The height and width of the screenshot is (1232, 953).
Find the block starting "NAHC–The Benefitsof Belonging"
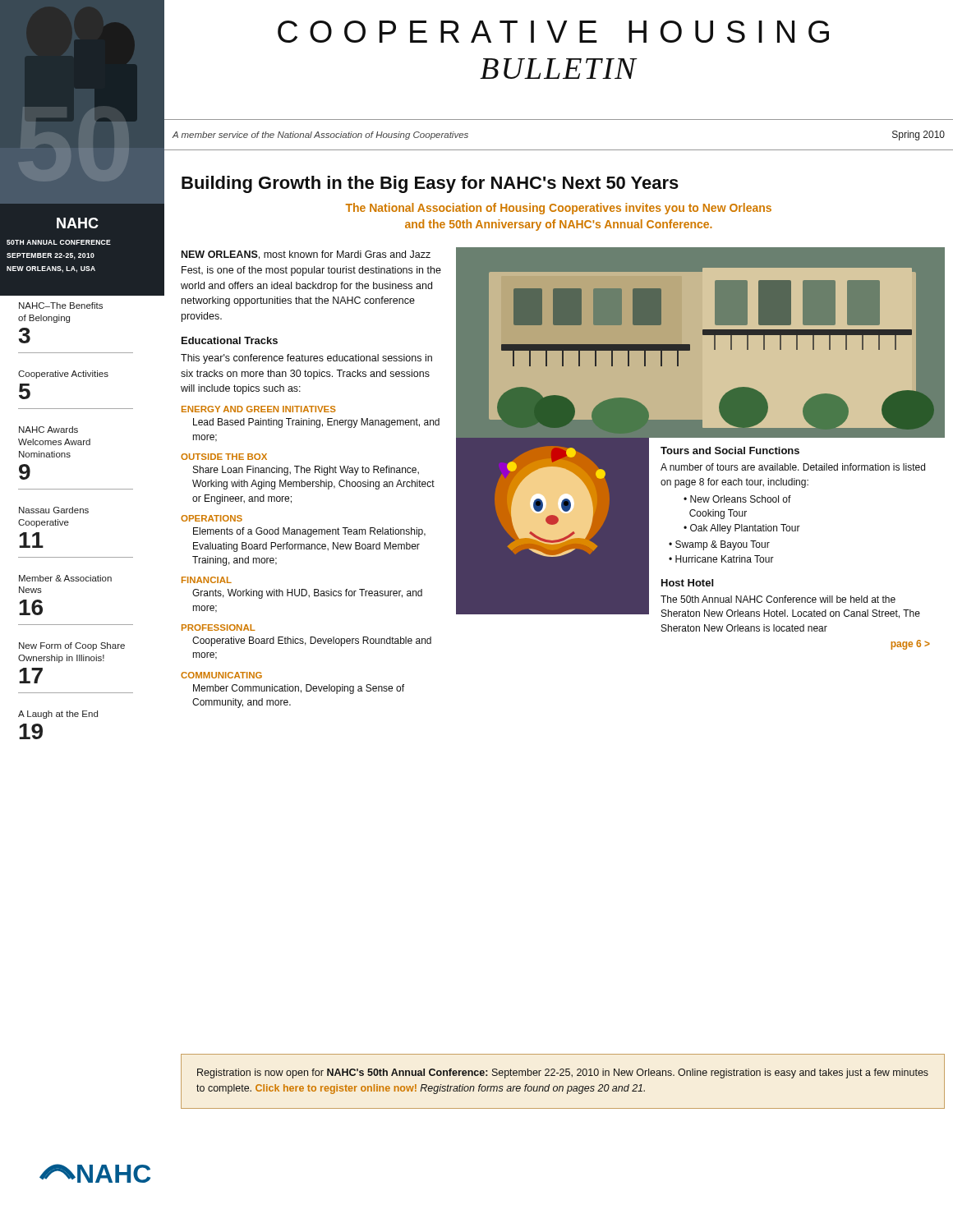61,306
